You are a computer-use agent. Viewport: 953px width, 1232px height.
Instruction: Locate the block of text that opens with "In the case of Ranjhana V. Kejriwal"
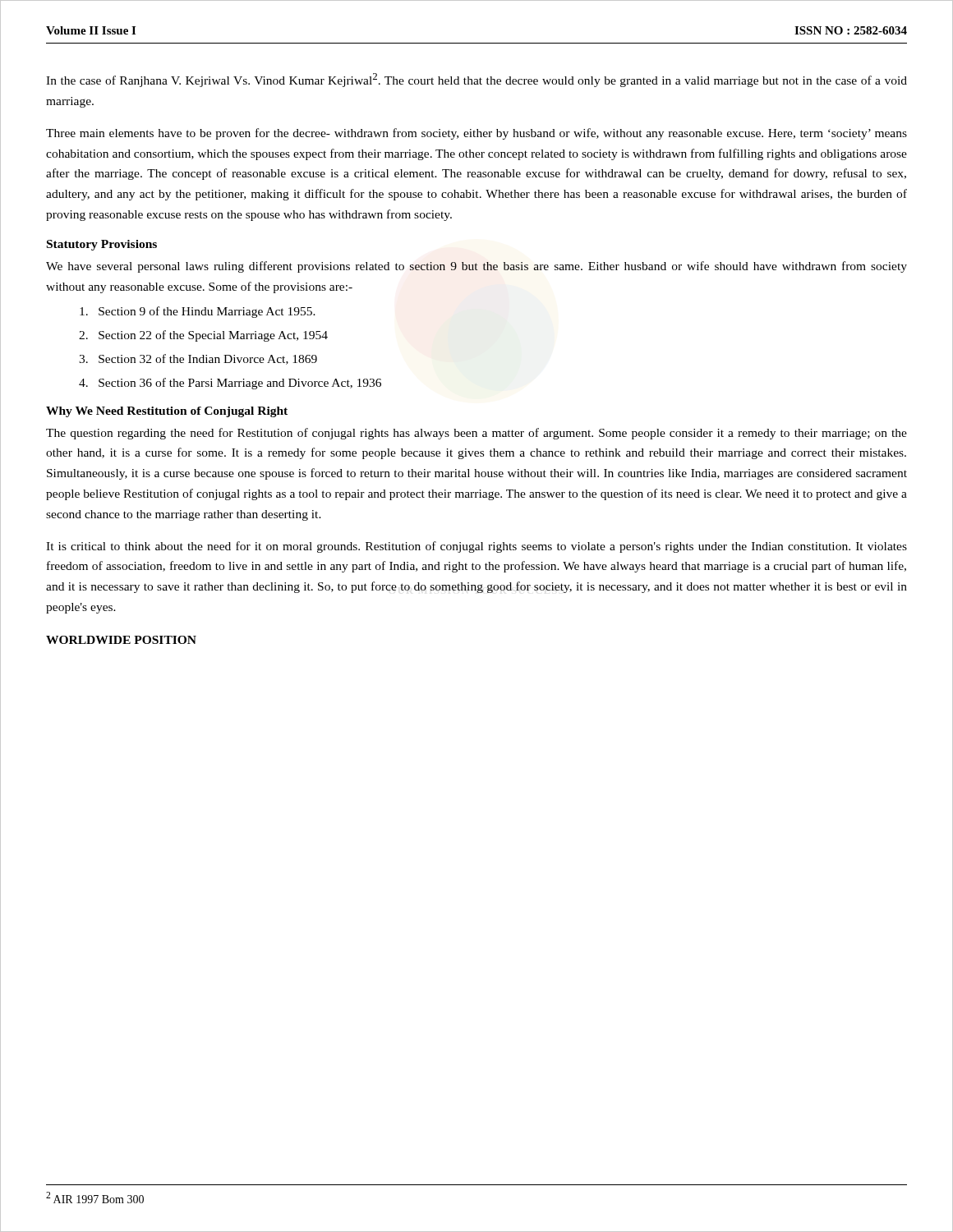click(476, 89)
